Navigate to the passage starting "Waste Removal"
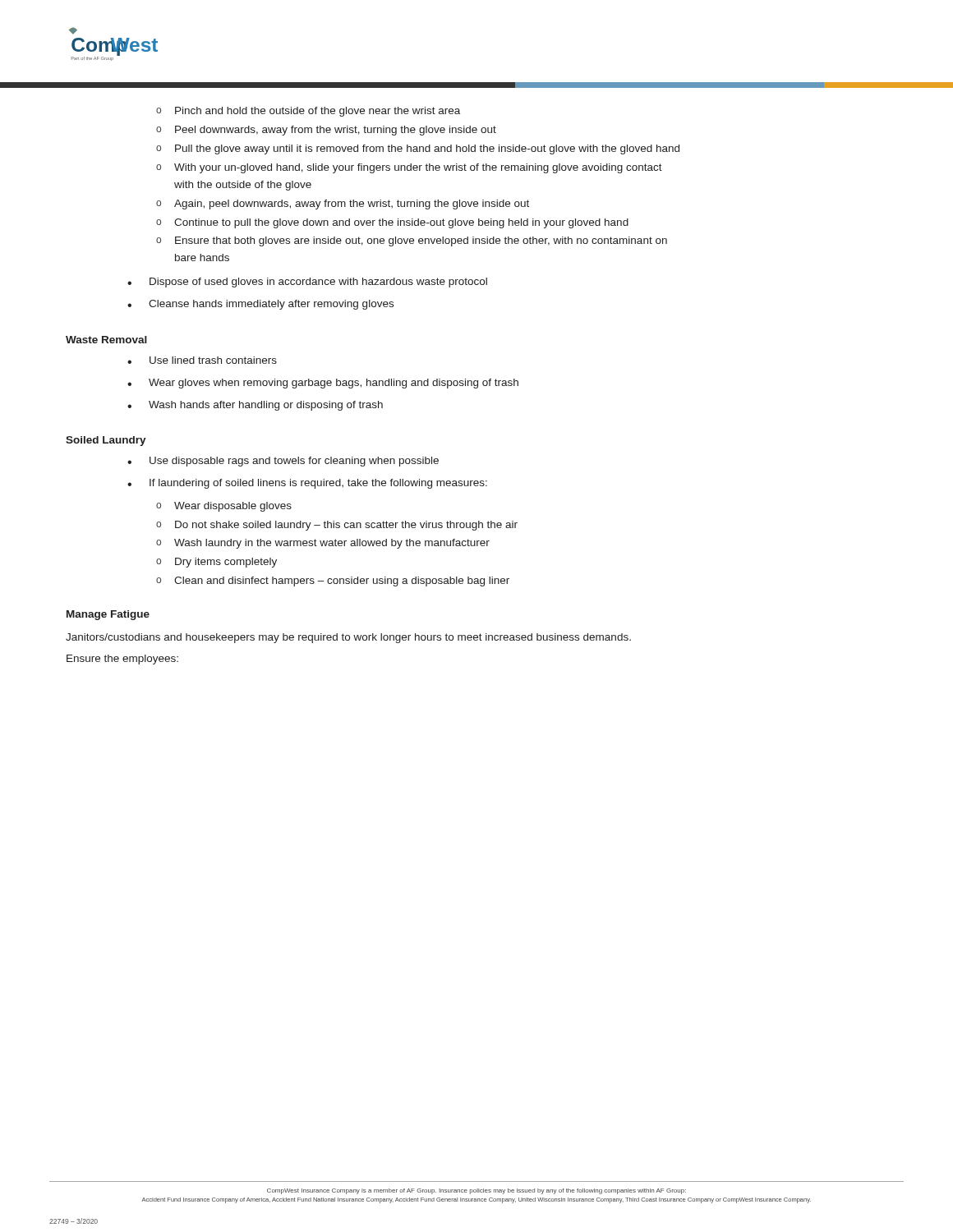 pos(107,339)
